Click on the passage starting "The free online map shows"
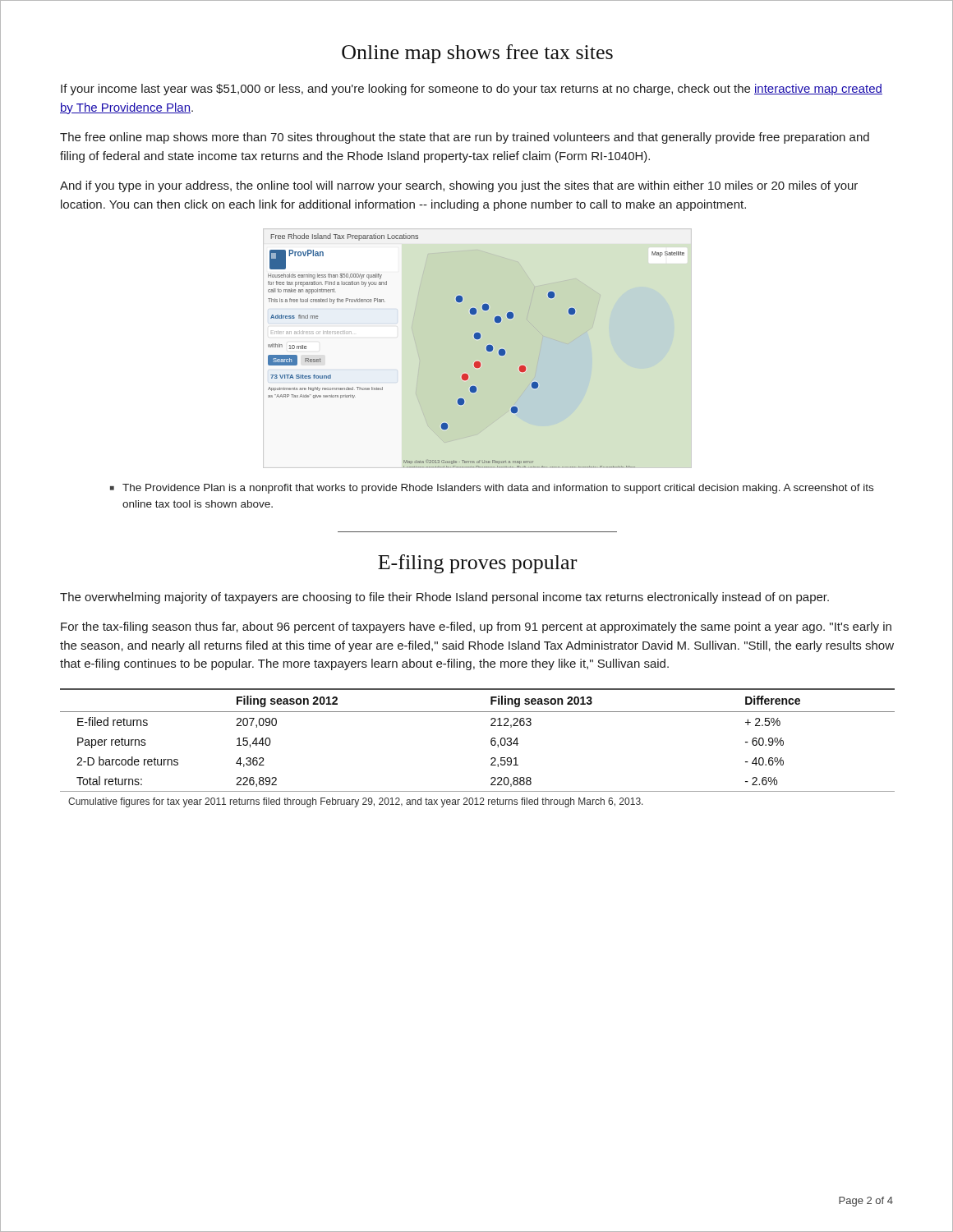Viewport: 953px width, 1232px height. coord(477,147)
